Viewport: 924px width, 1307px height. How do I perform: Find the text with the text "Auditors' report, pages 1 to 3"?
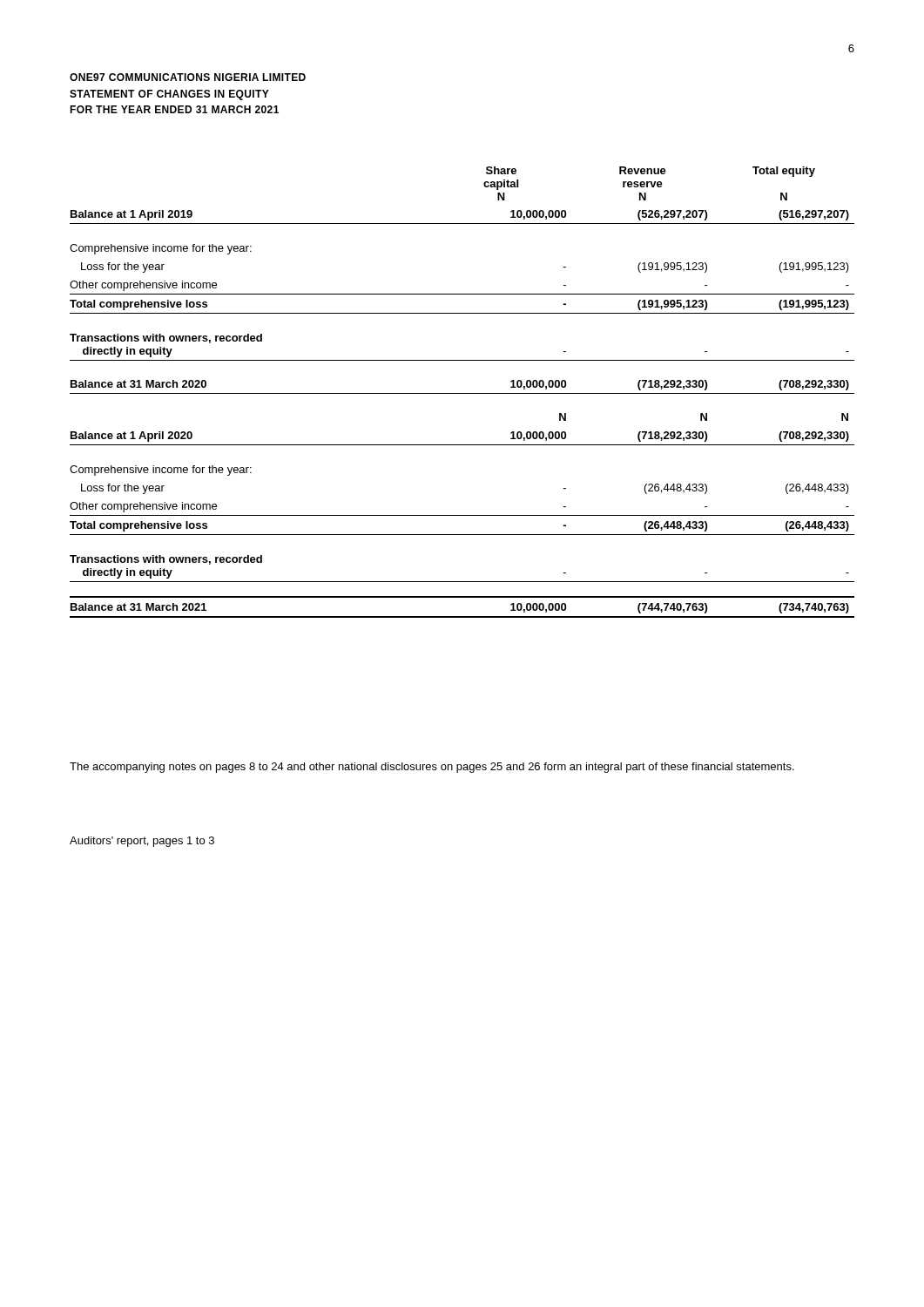point(142,840)
